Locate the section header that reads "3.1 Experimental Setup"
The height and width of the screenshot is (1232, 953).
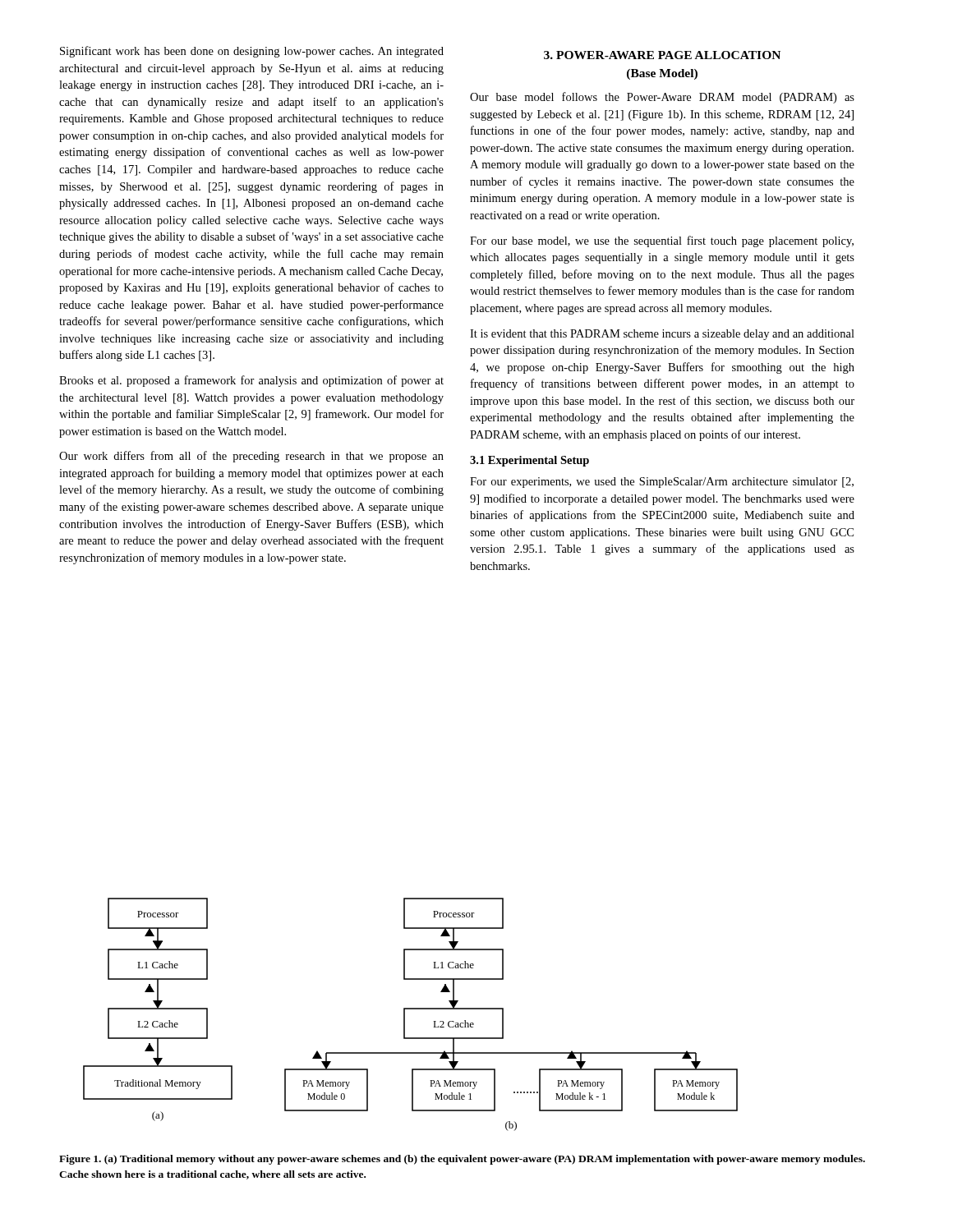[529, 461]
